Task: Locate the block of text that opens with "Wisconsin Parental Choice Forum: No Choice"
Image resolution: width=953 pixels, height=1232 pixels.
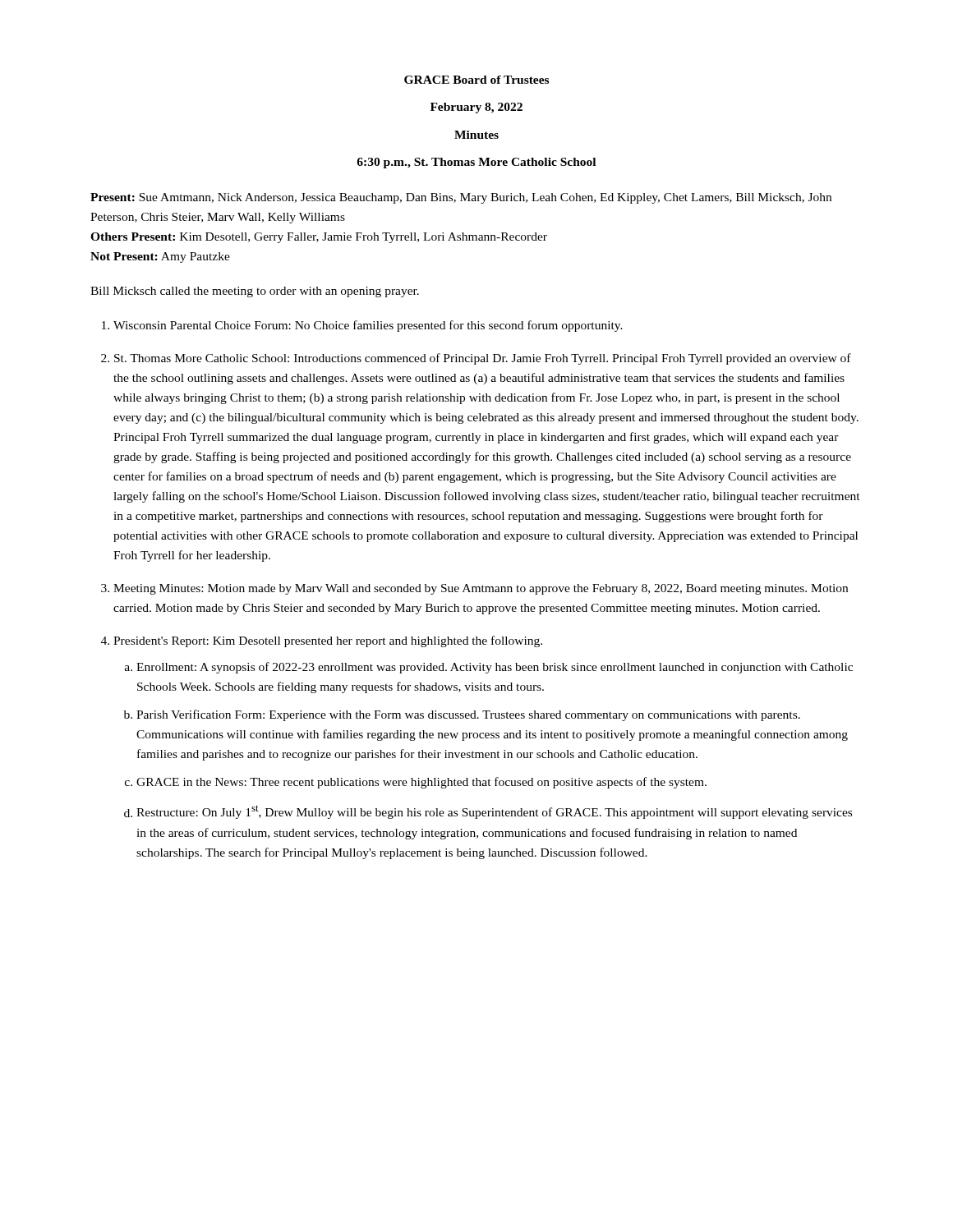Action: click(368, 325)
